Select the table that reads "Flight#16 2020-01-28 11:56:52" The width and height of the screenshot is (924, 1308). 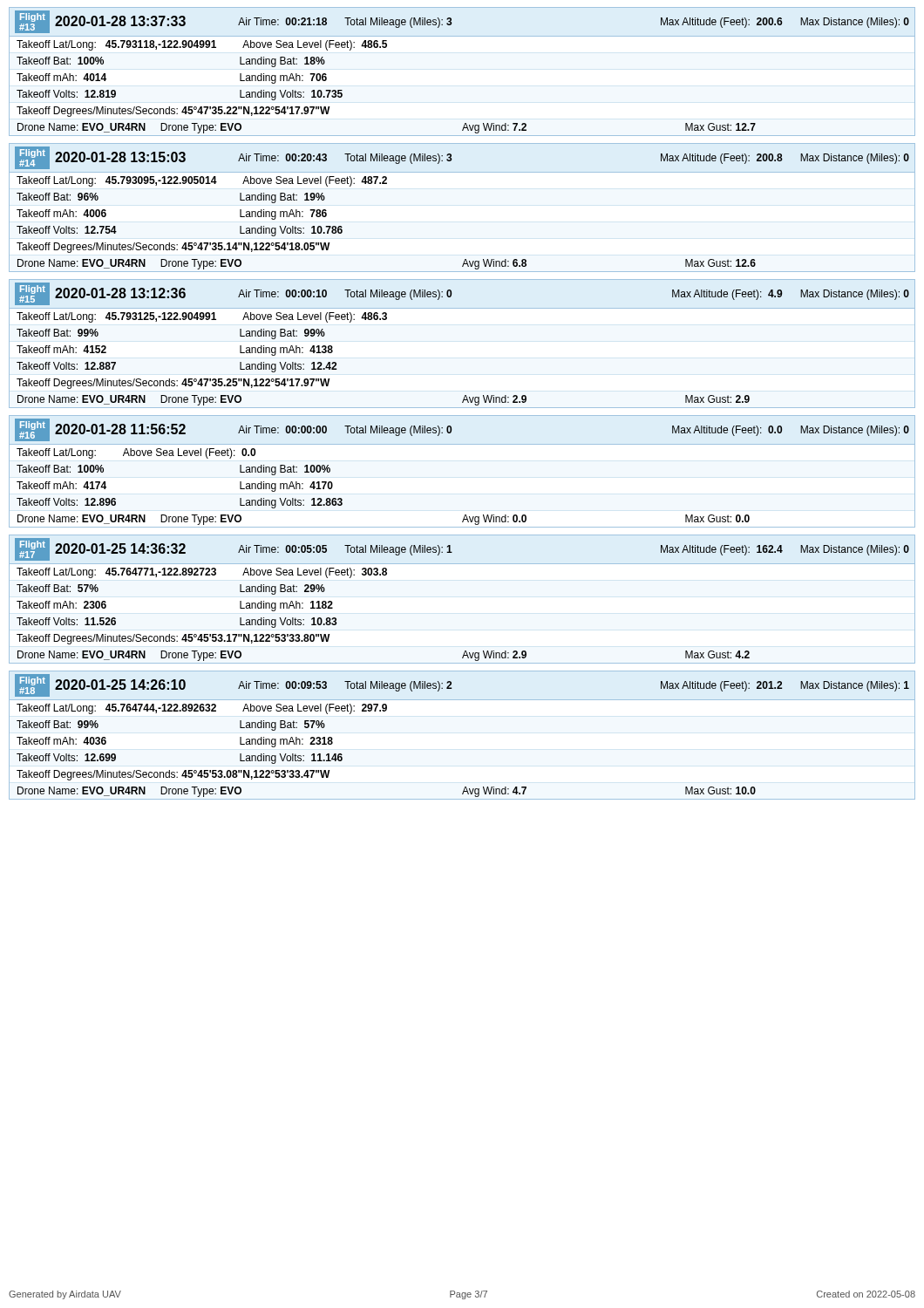click(x=462, y=471)
